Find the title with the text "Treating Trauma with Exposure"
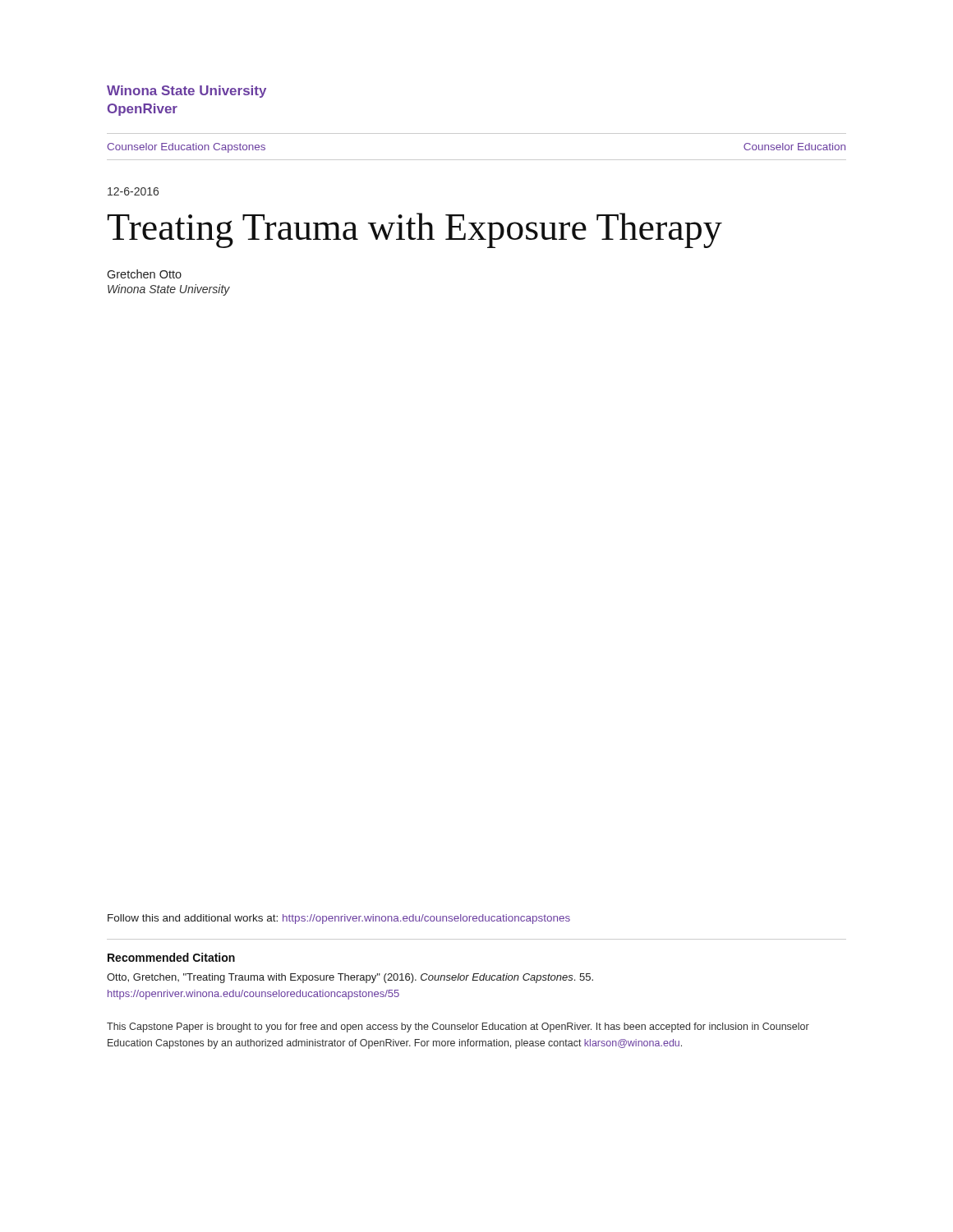This screenshot has width=953, height=1232. [x=414, y=227]
